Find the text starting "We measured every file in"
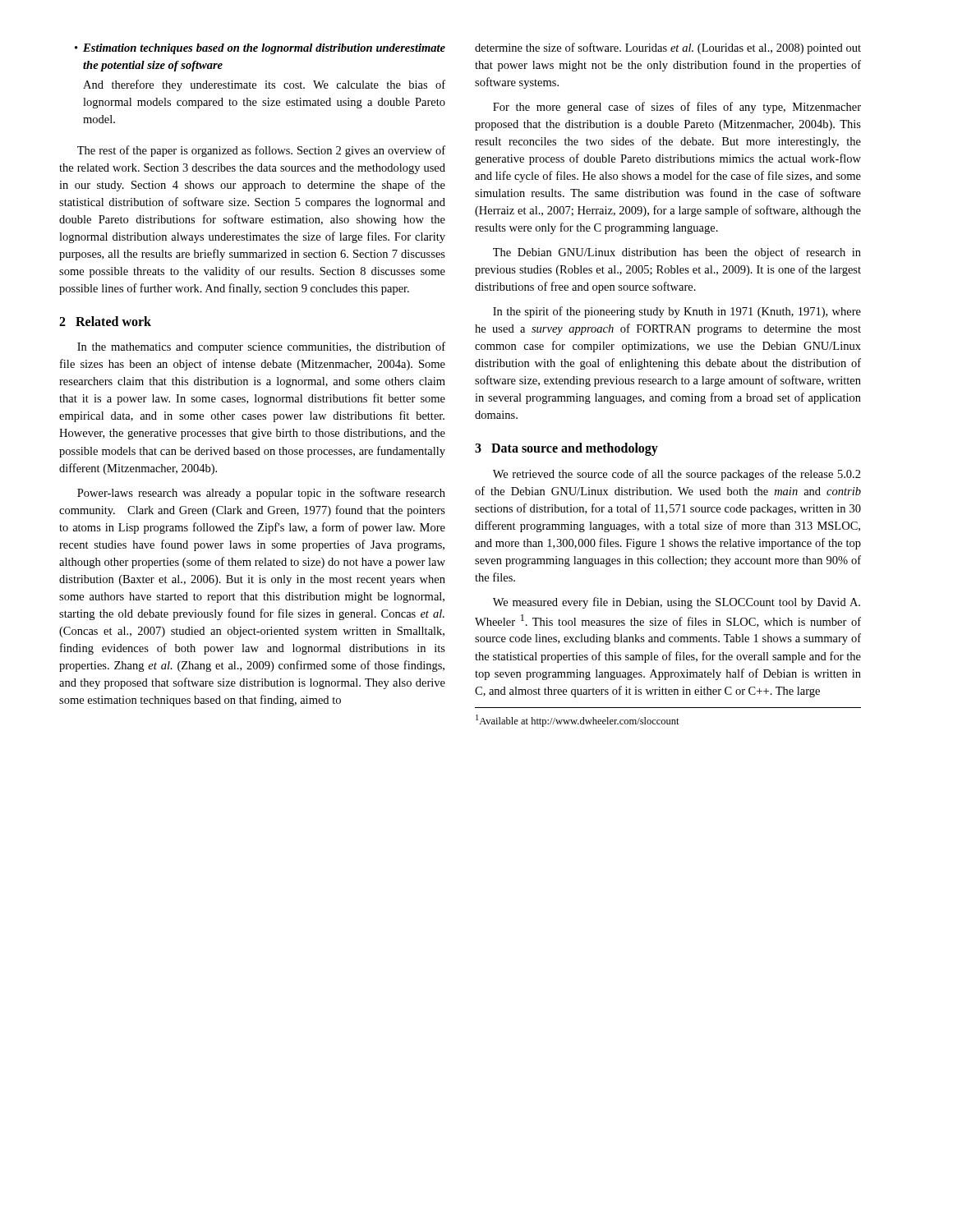The width and height of the screenshot is (953, 1232). point(668,646)
